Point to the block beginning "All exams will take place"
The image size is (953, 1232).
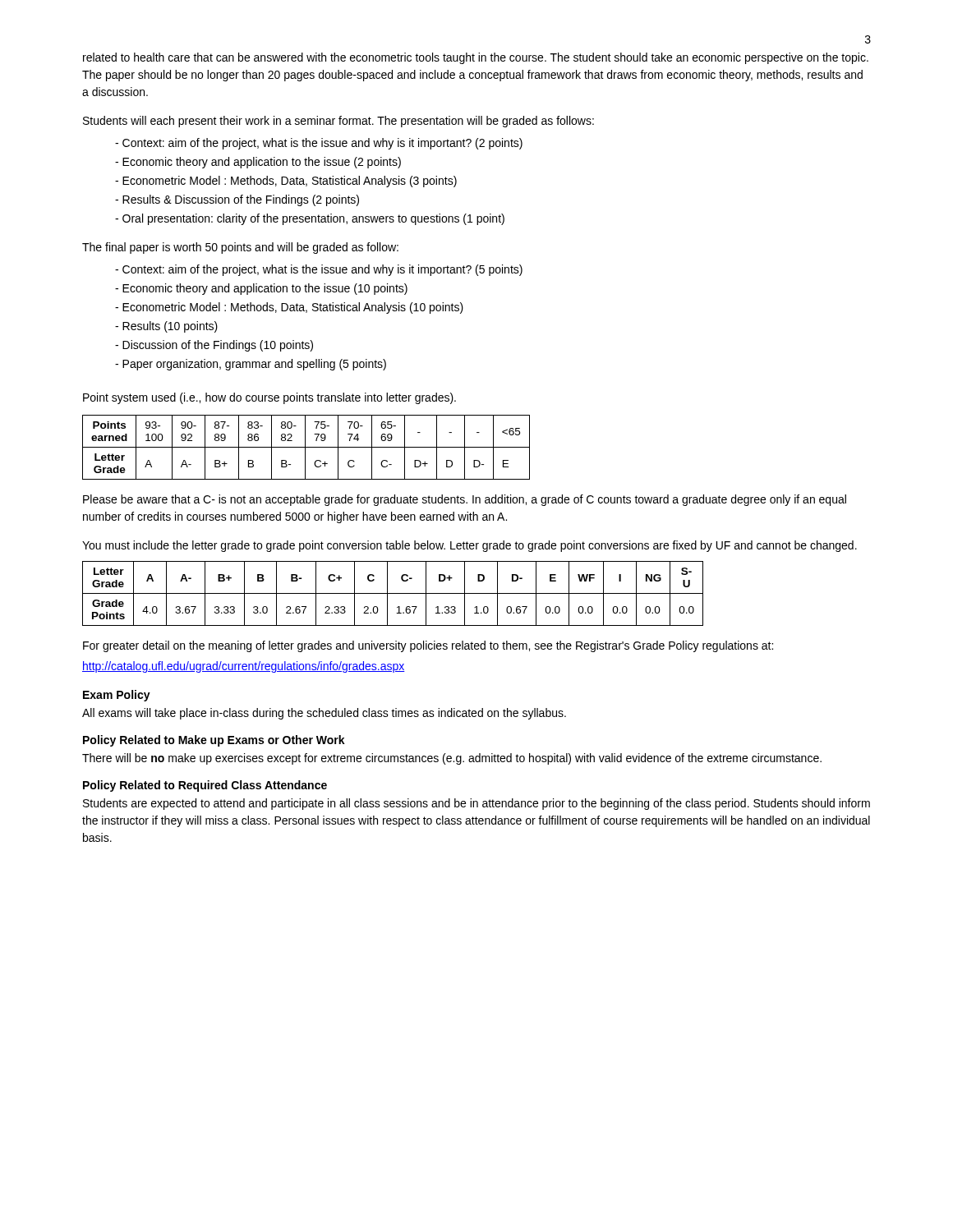[324, 713]
